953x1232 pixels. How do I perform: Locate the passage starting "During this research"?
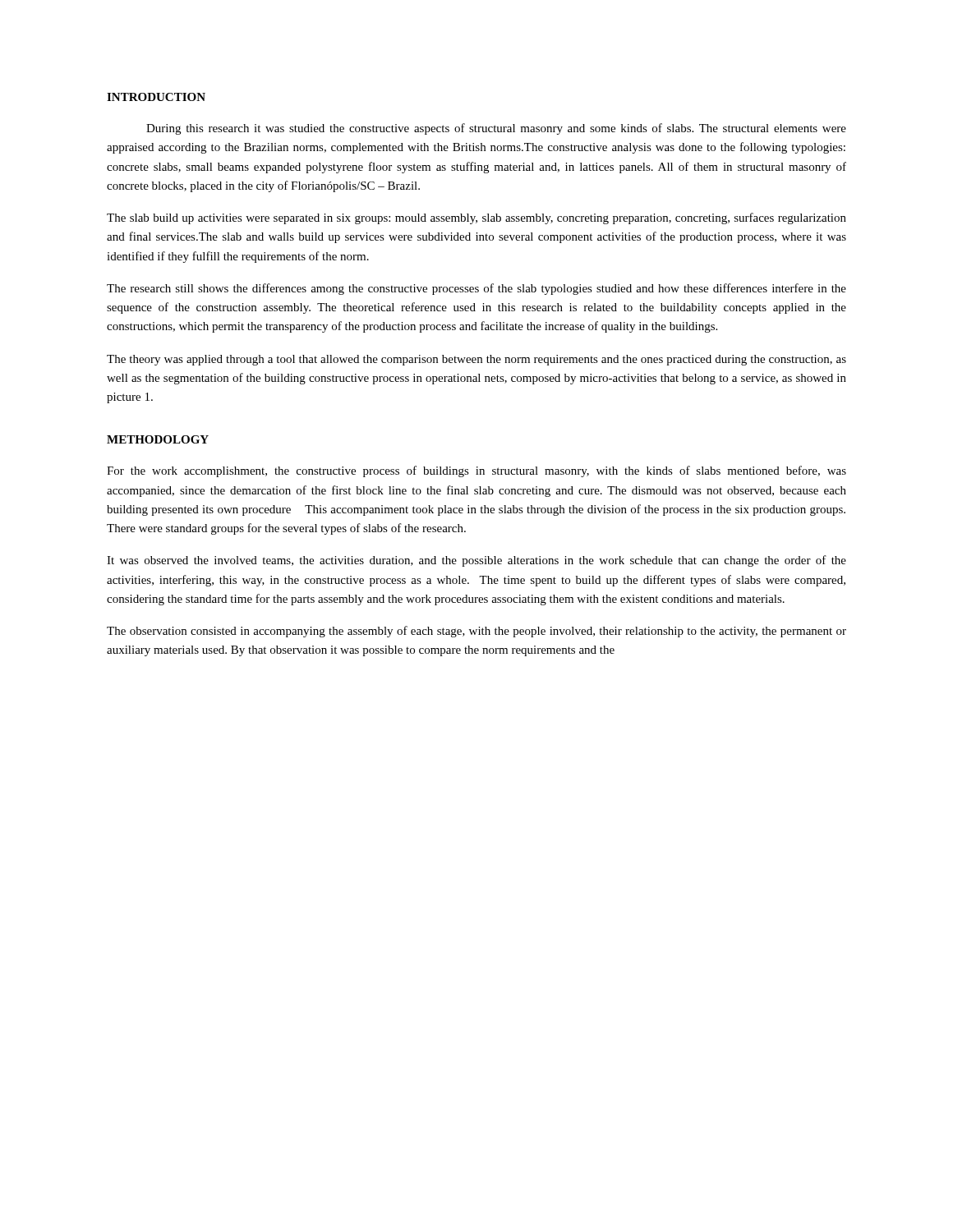pos(476,157)
